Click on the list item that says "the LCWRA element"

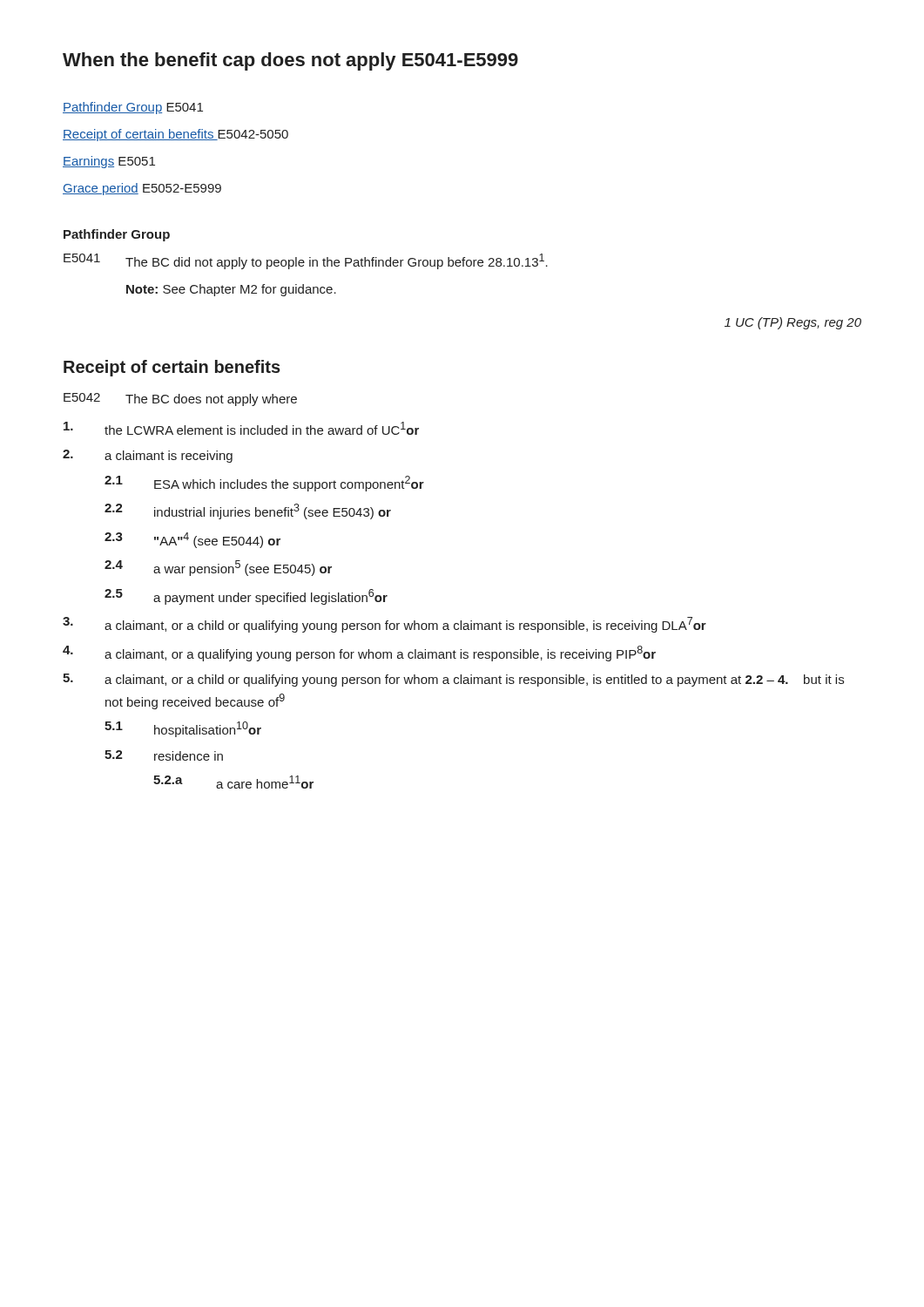coord(241,428)
